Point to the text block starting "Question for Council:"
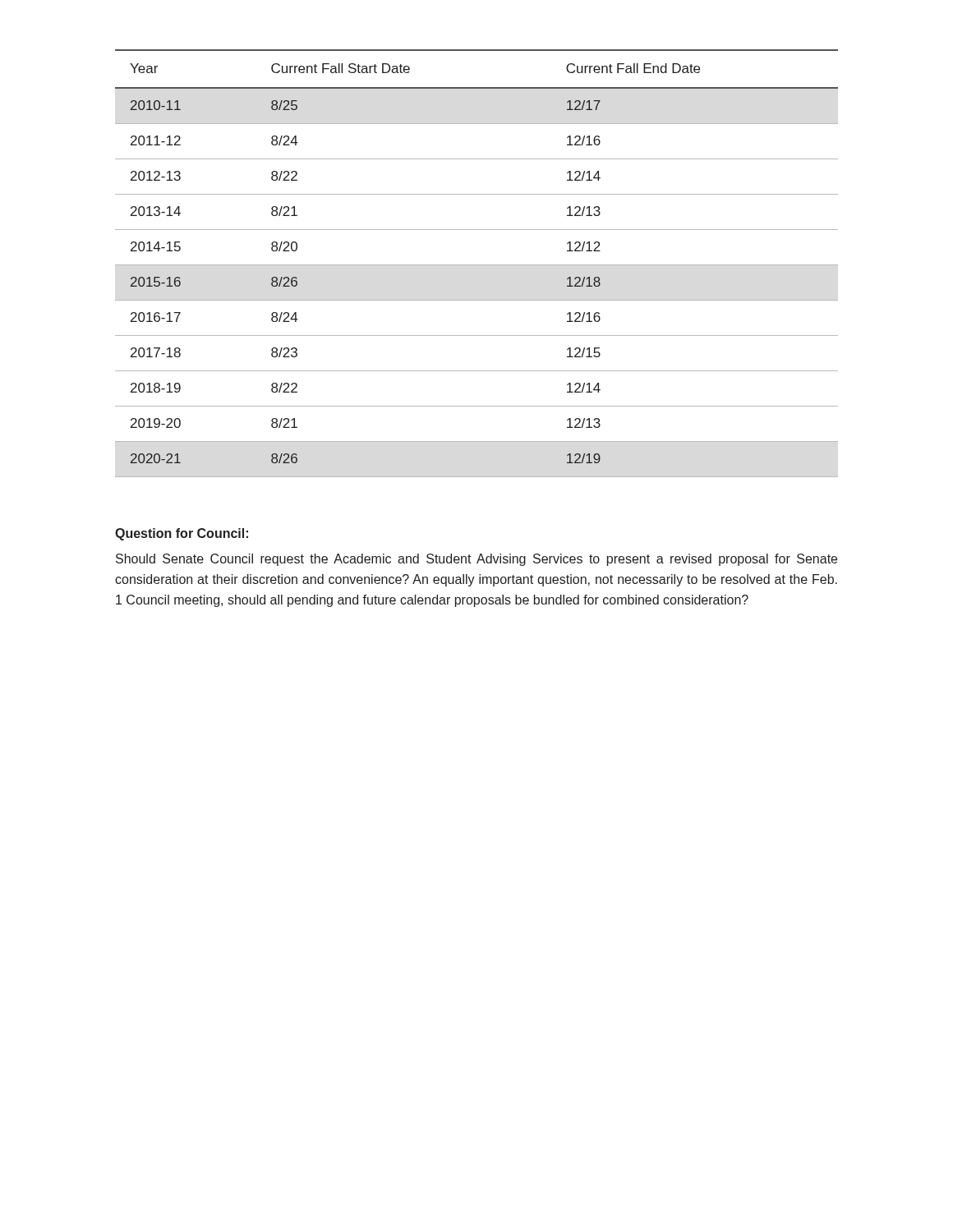 point(182,533)
